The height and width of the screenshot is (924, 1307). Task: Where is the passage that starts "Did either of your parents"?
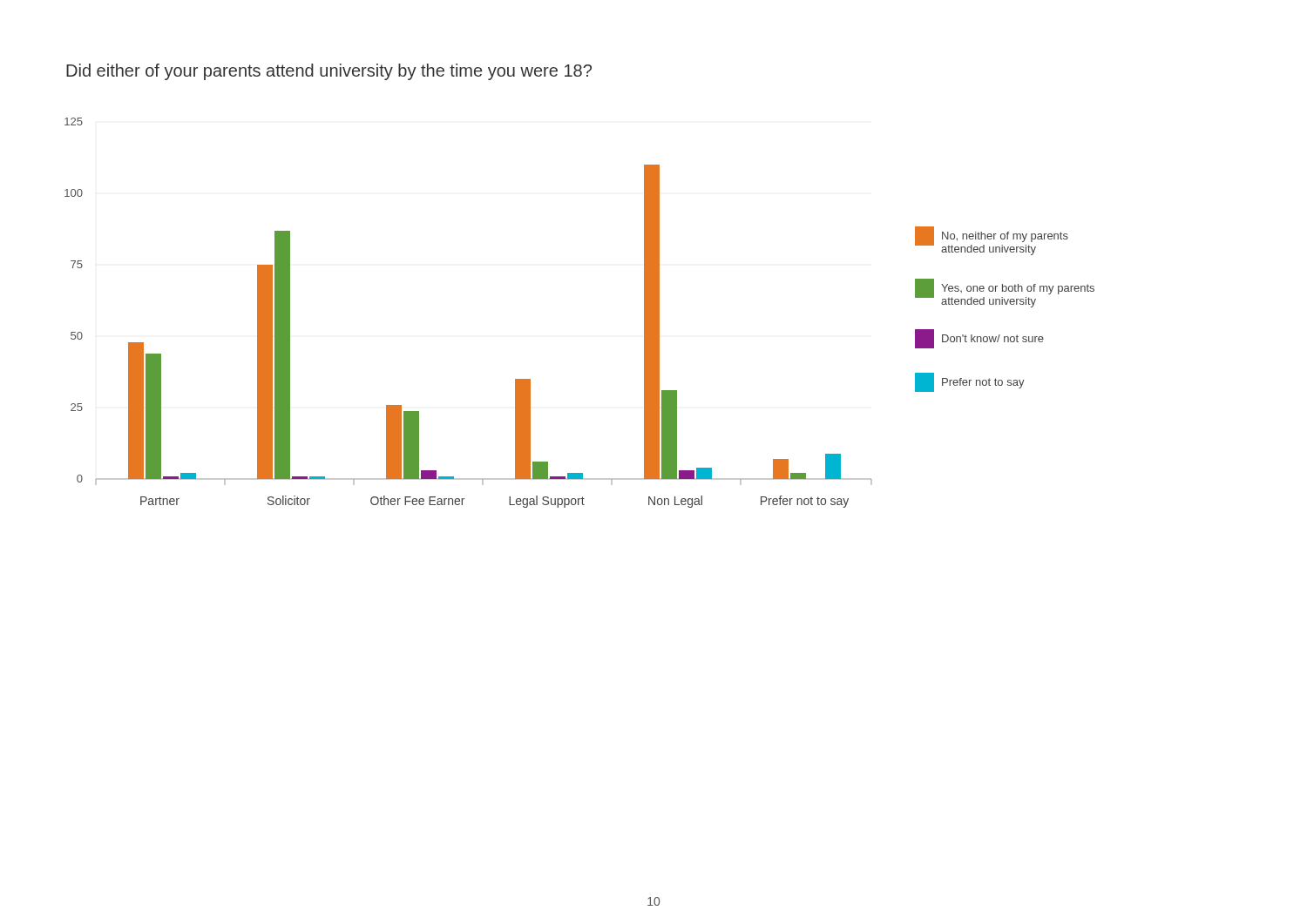click(x=329, y=71)
